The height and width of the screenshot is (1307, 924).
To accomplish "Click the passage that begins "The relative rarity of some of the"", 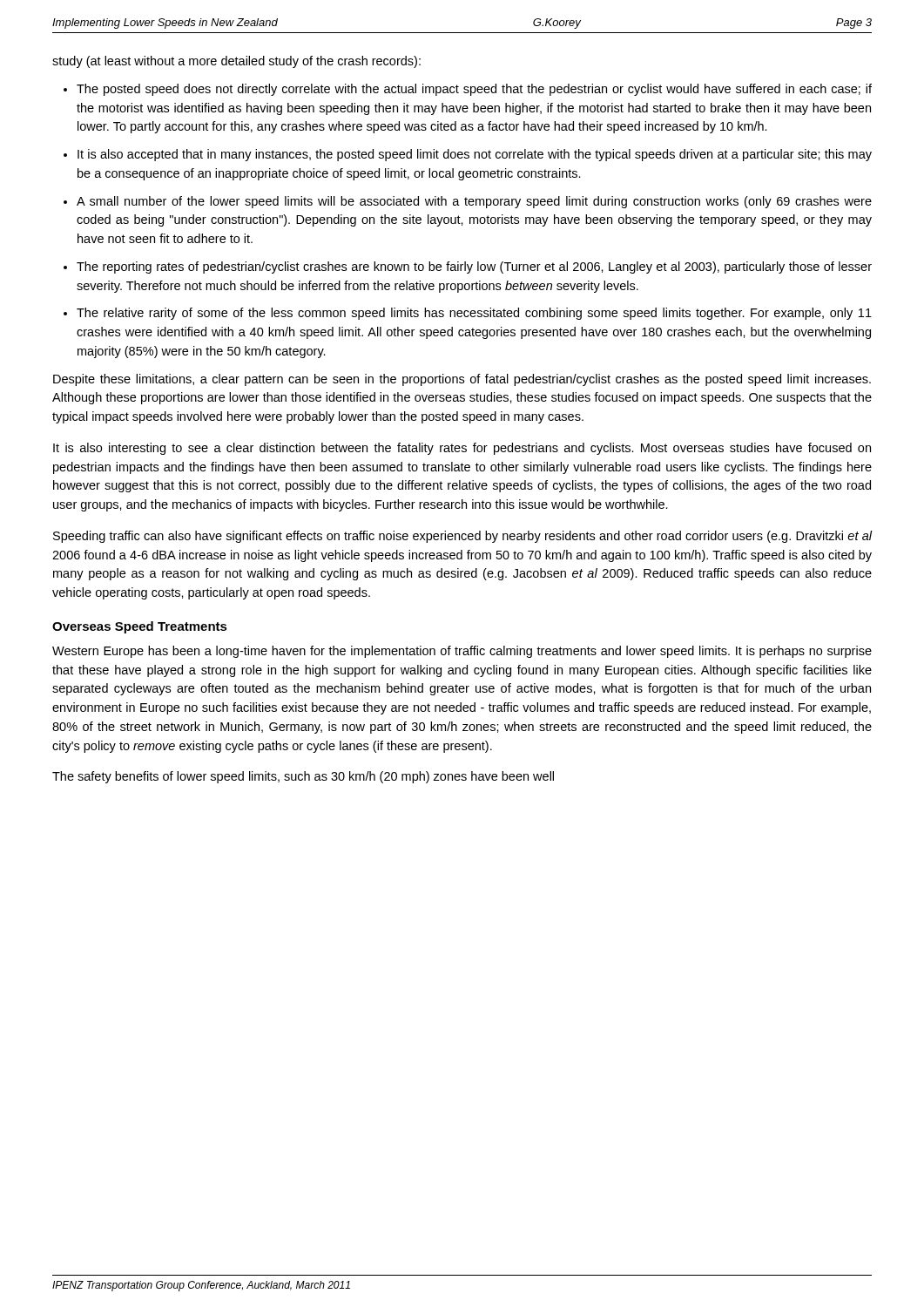I will (x=474, y=332).
